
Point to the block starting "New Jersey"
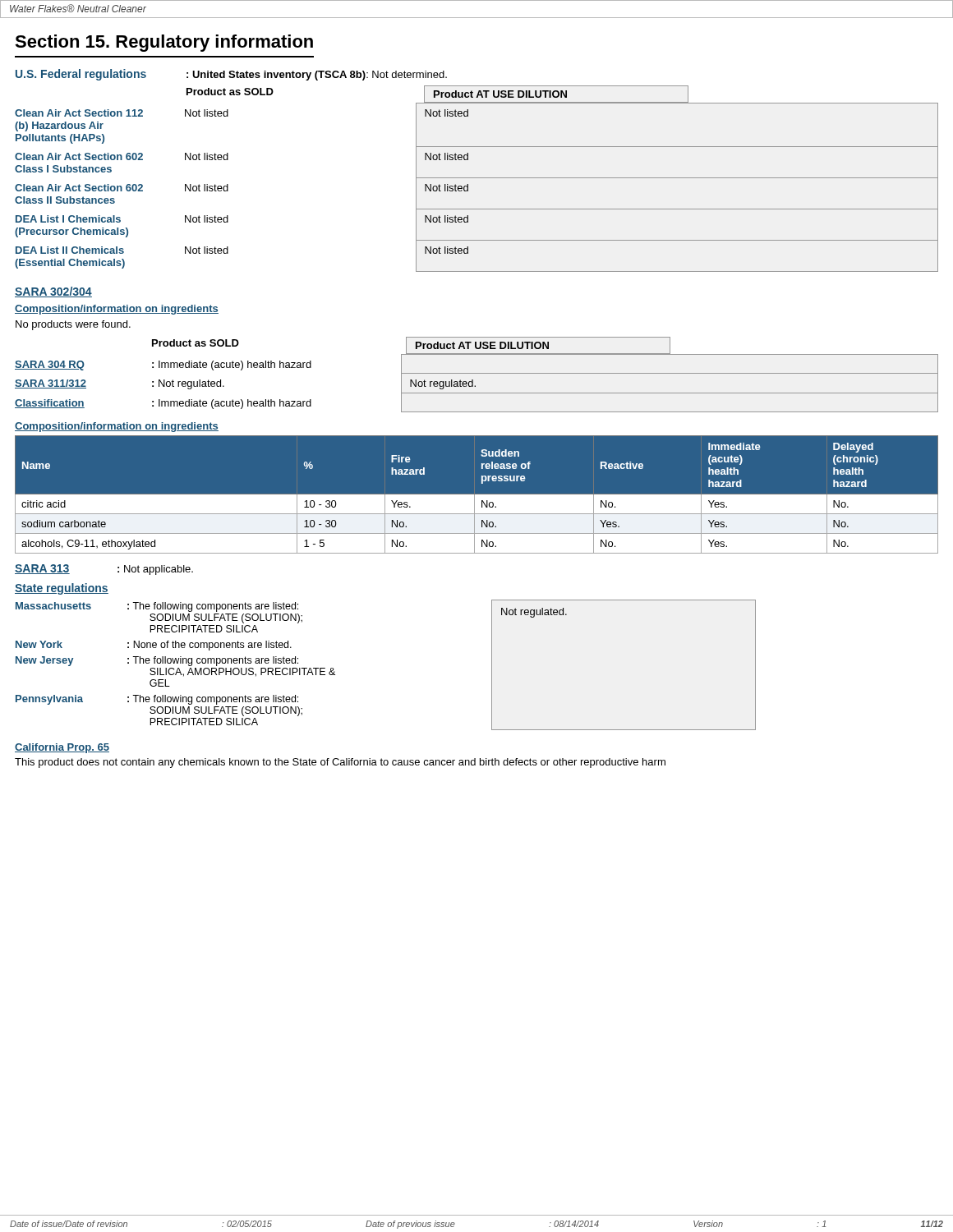point(44,660)
